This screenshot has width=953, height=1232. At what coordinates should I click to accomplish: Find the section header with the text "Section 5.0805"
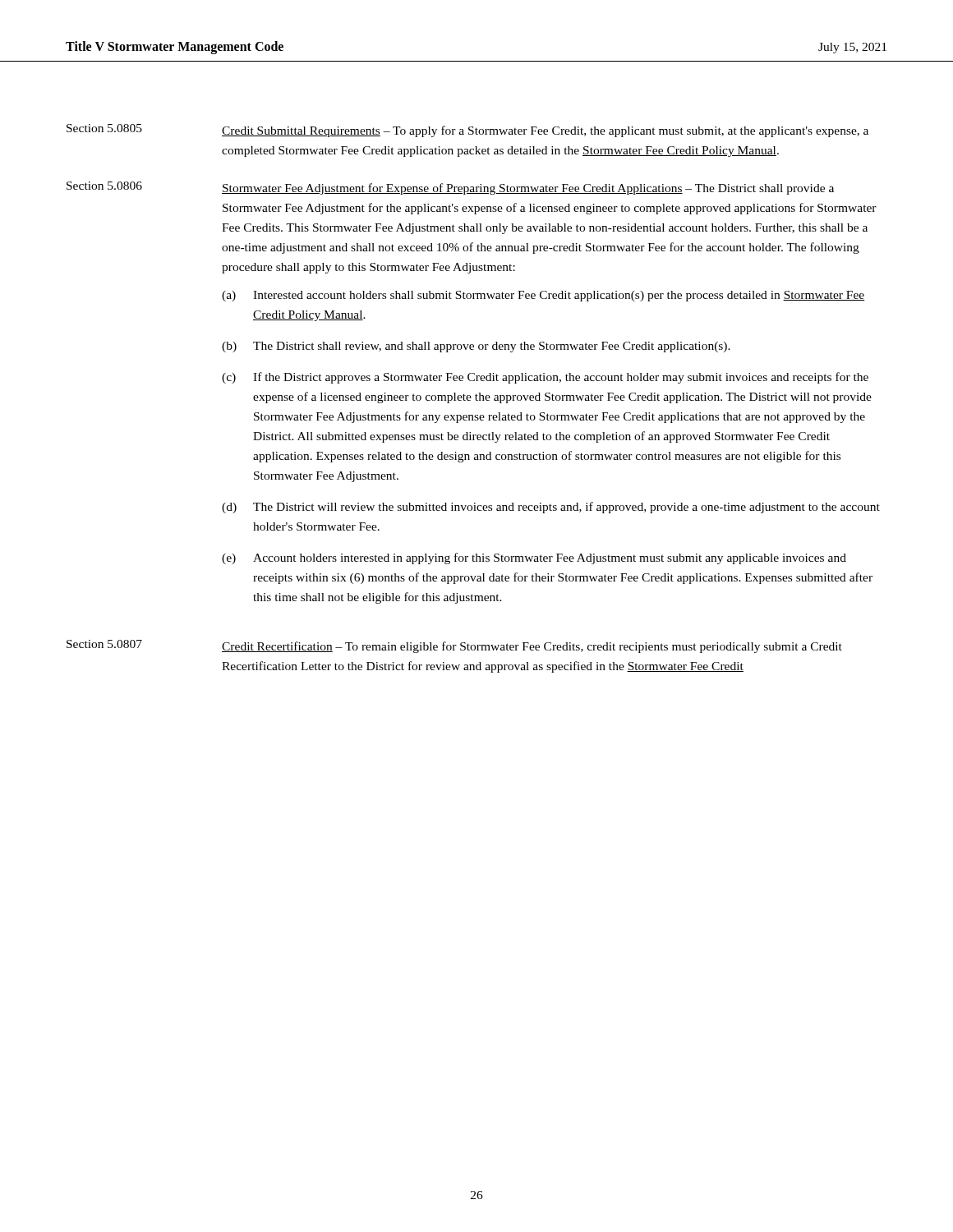[104, 128]
